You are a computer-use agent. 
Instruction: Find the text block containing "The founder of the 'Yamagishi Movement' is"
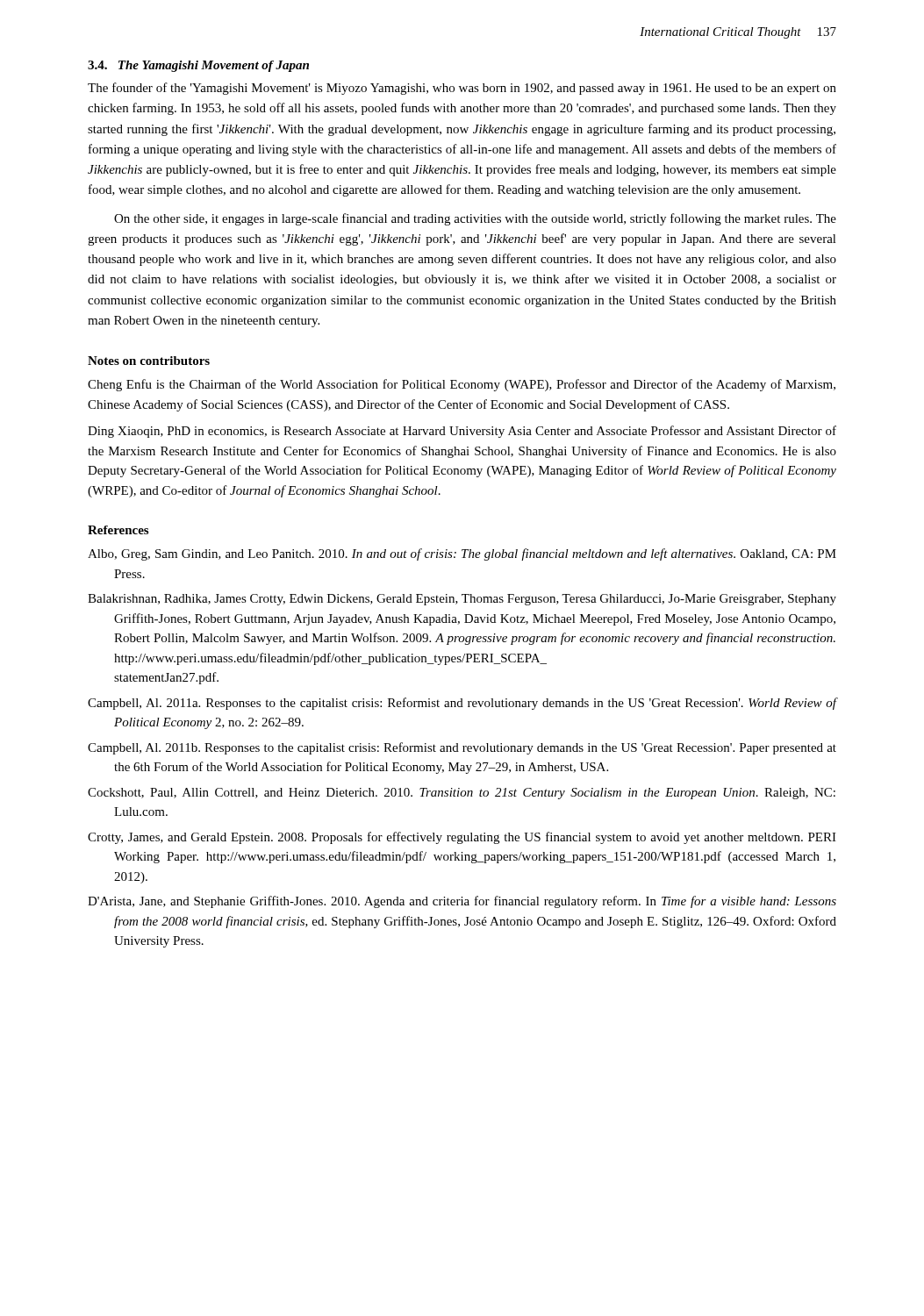click(x=462, y=139)
